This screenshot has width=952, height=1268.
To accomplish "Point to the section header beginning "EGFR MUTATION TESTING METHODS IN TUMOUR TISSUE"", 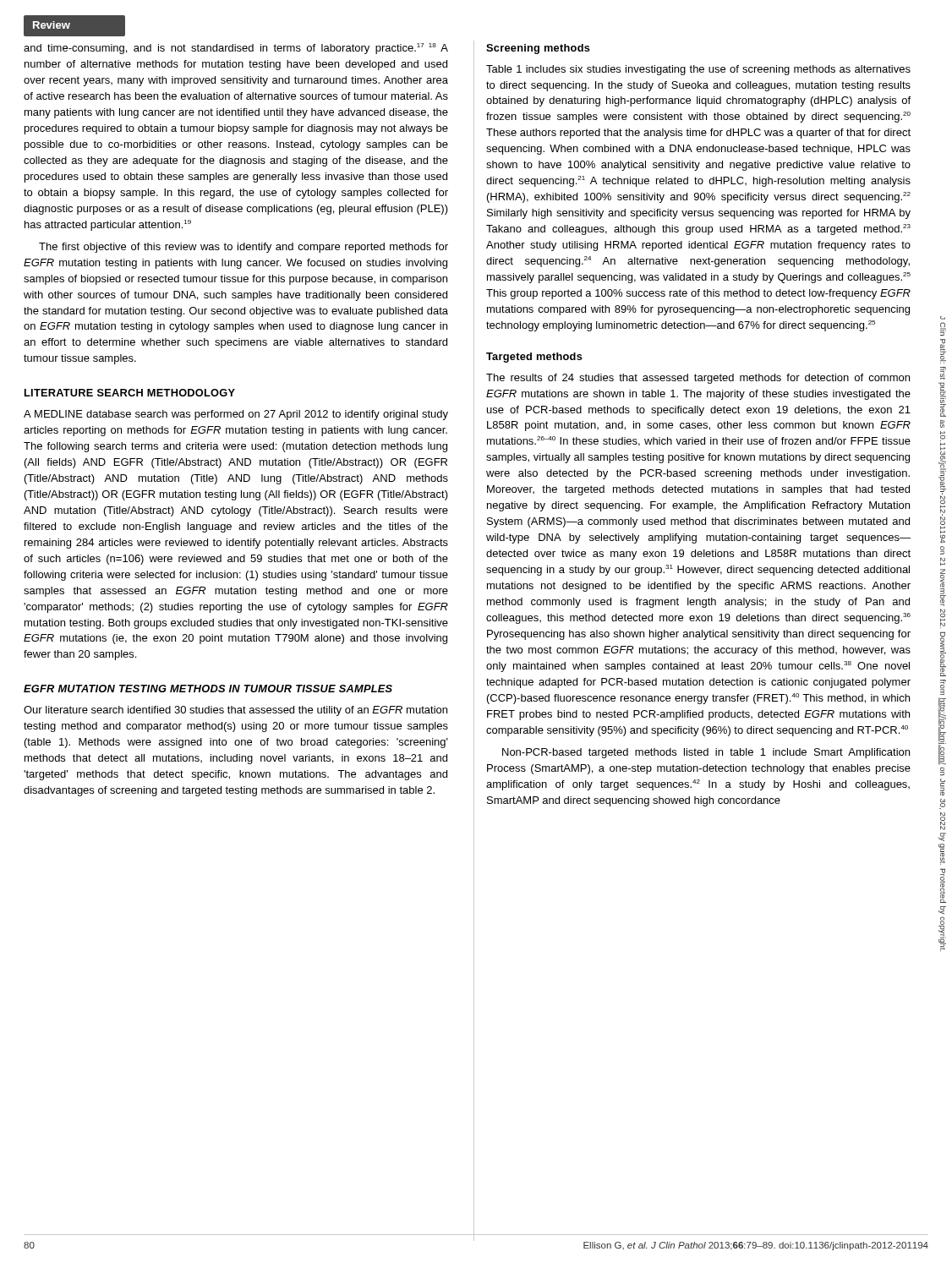I will 208,689.
